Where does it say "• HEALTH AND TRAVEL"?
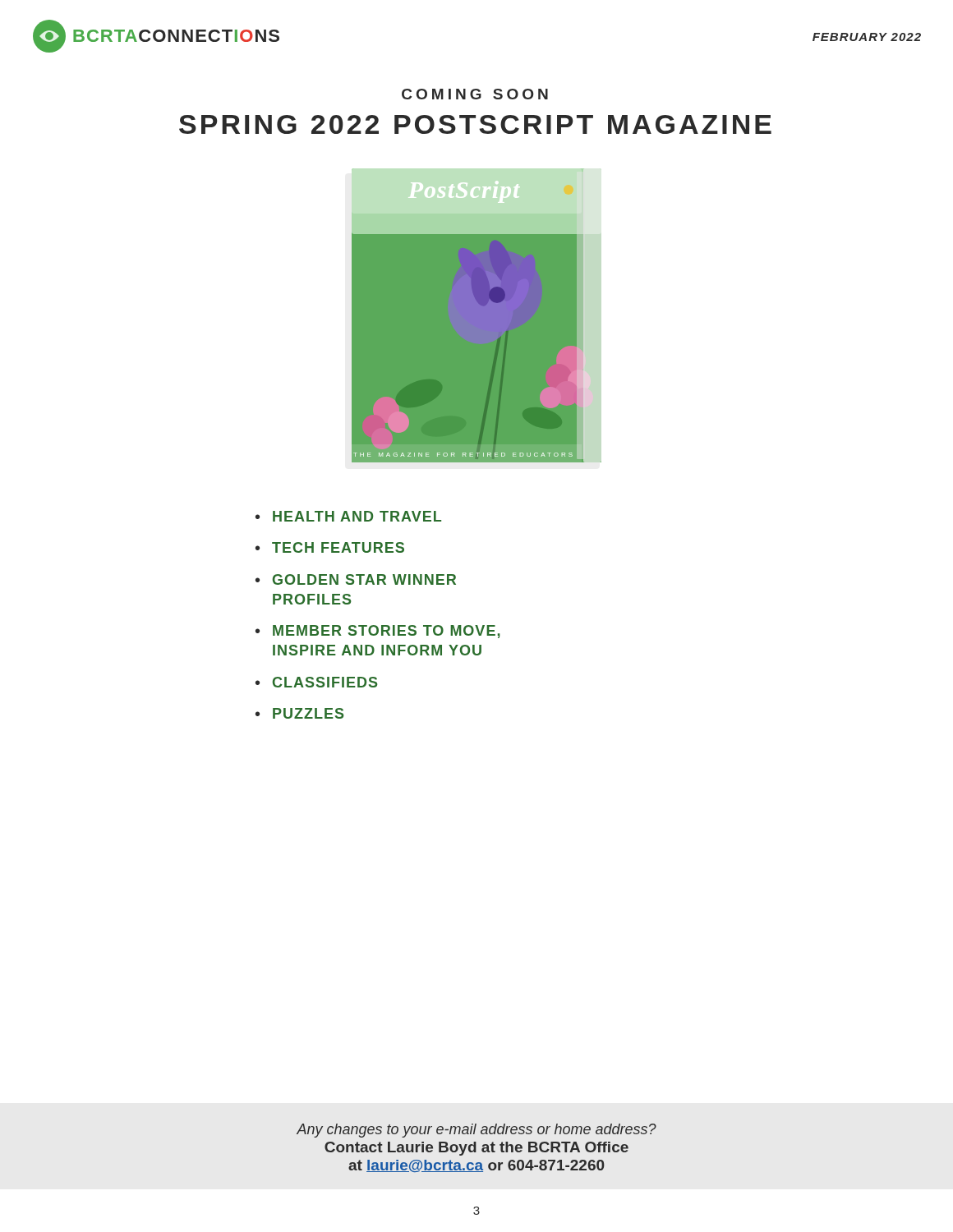 pyautogui.click(x=349, y=517)
